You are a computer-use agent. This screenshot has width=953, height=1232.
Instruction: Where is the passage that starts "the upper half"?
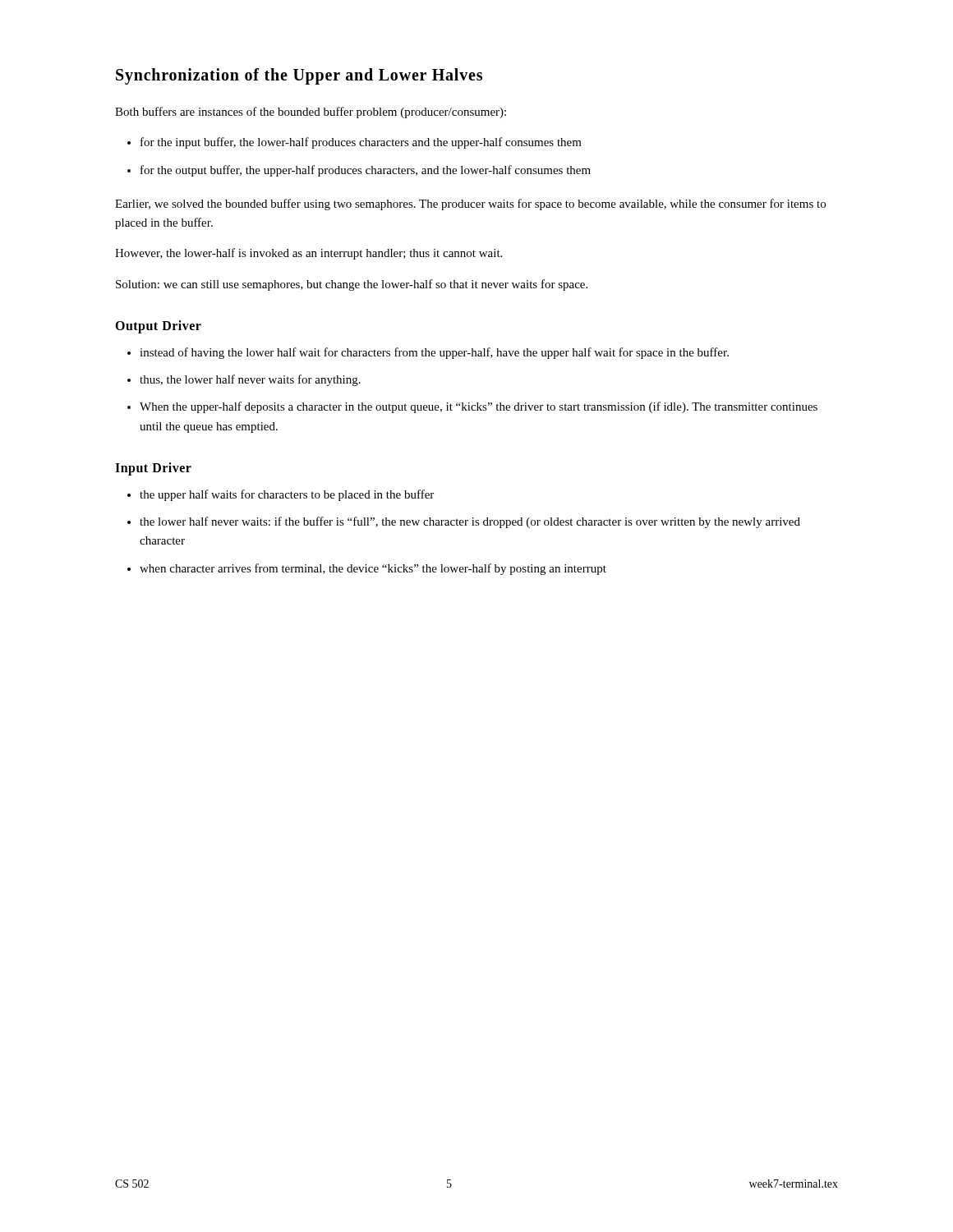[x=287, y=494]
